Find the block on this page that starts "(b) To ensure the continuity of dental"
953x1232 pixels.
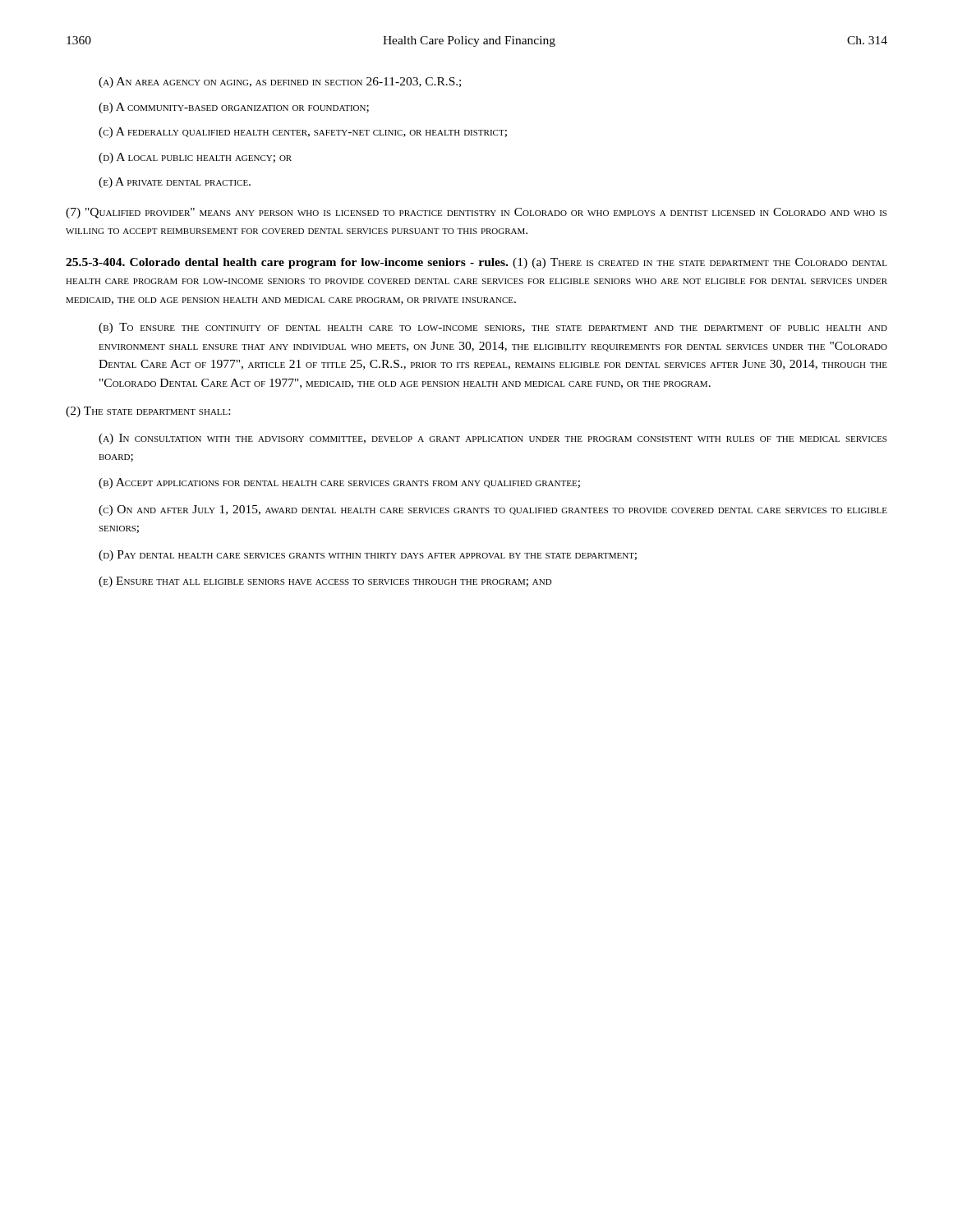coord(476,355)
